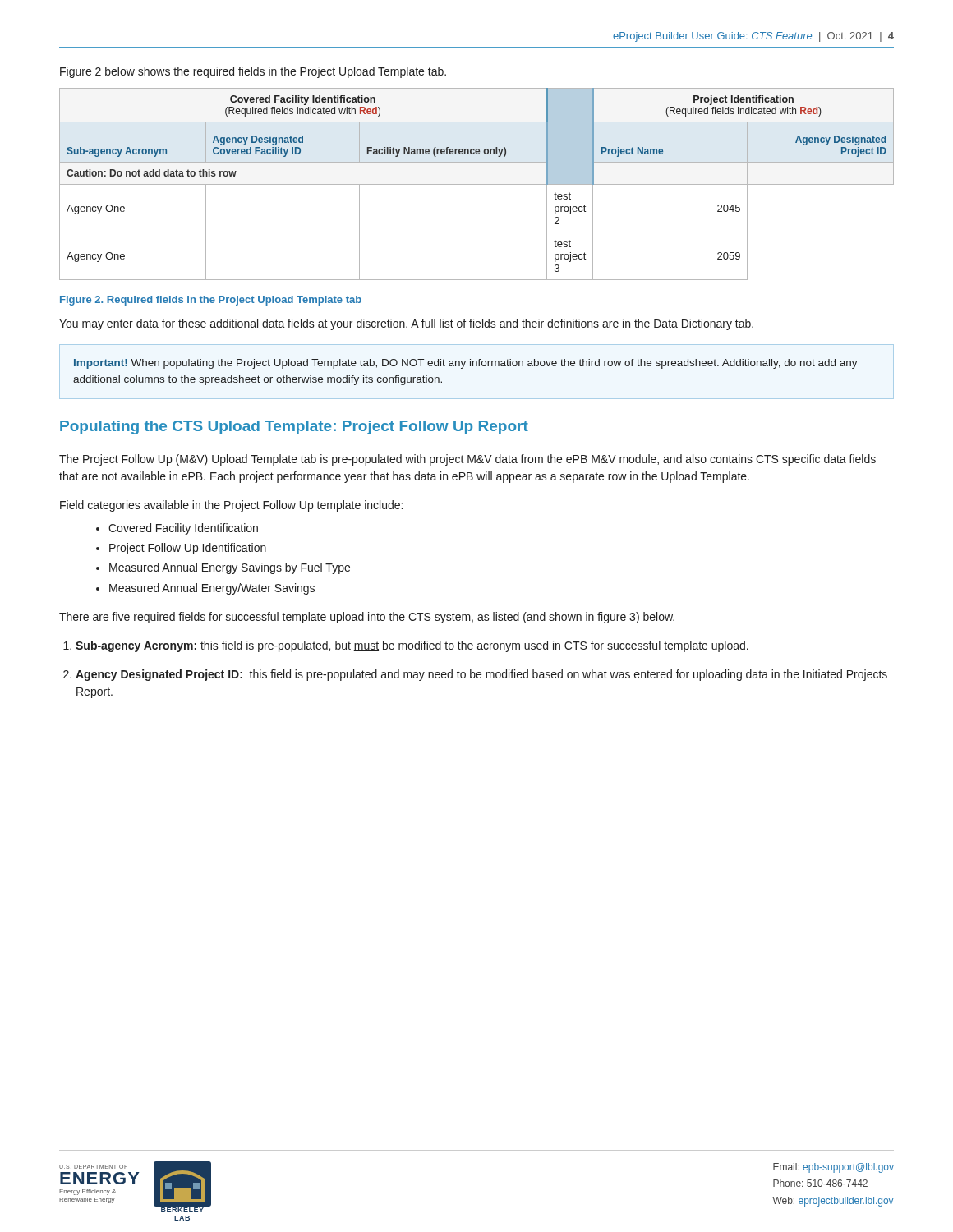Locate the table with the text "Agency Designated Project ID"
Image resolution: width=953 pixels, height=1232 pixels.
click(476, 184)
